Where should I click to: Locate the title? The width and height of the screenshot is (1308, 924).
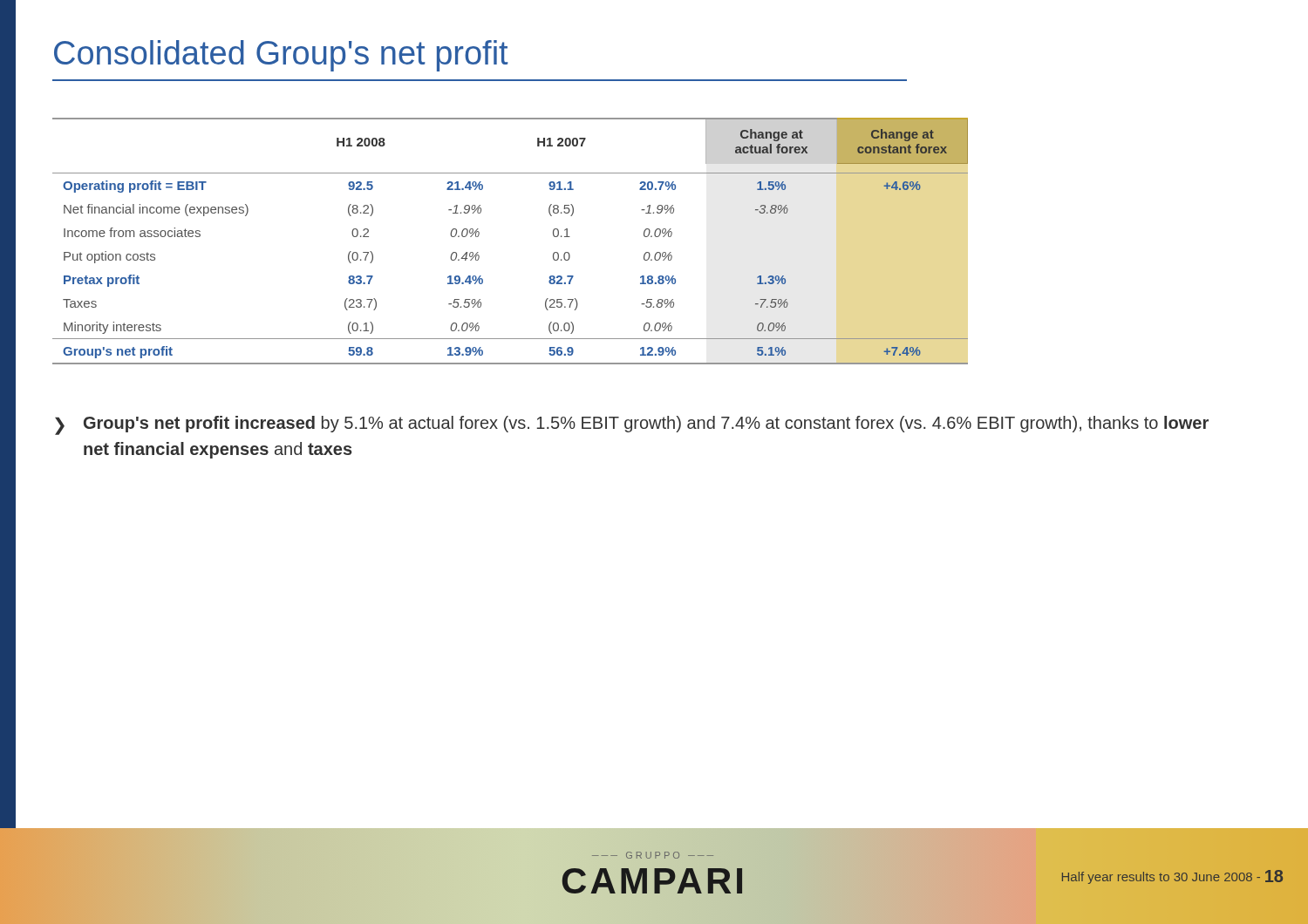tap(480, 58)
